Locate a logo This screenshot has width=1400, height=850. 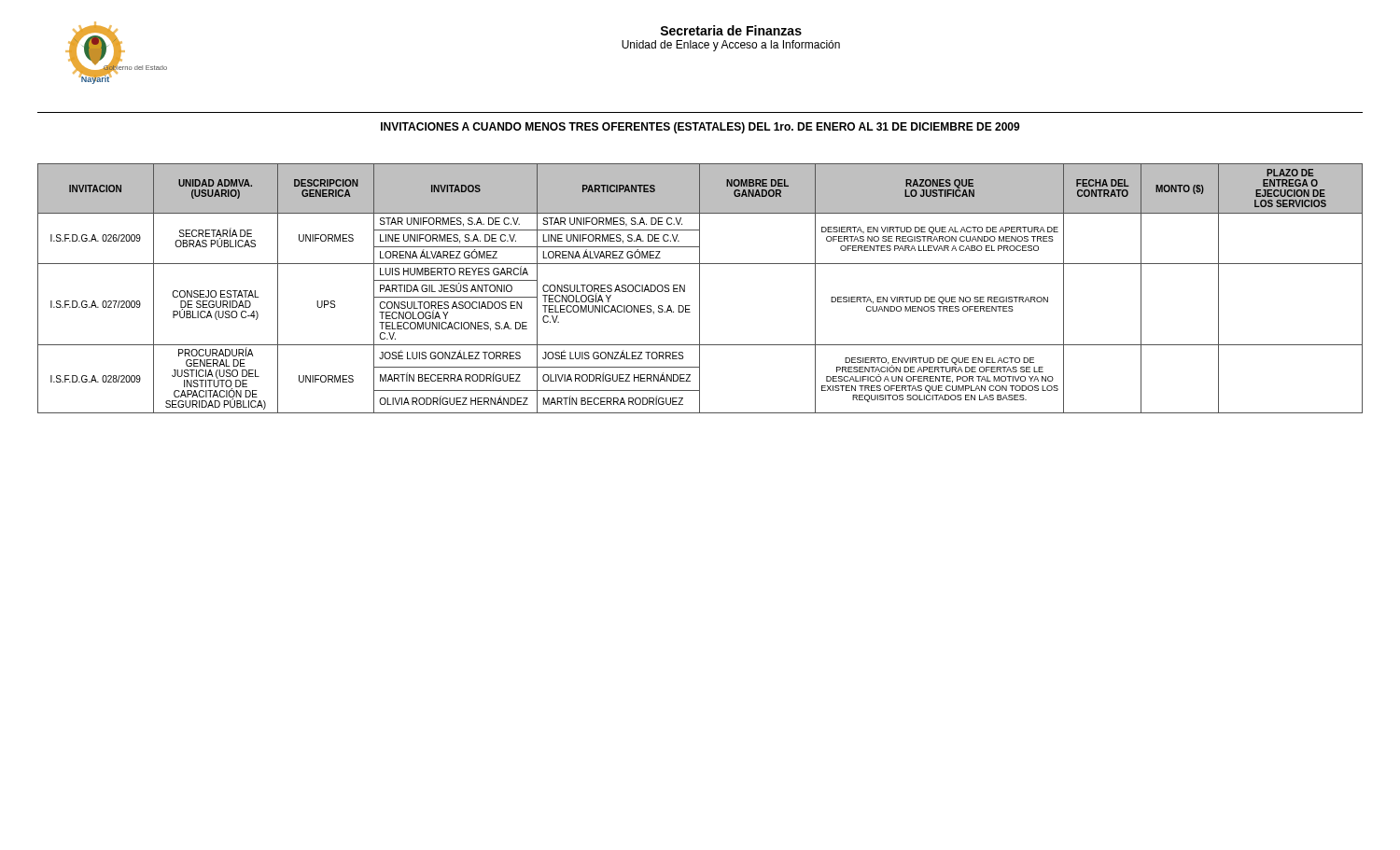pos(112,55)
